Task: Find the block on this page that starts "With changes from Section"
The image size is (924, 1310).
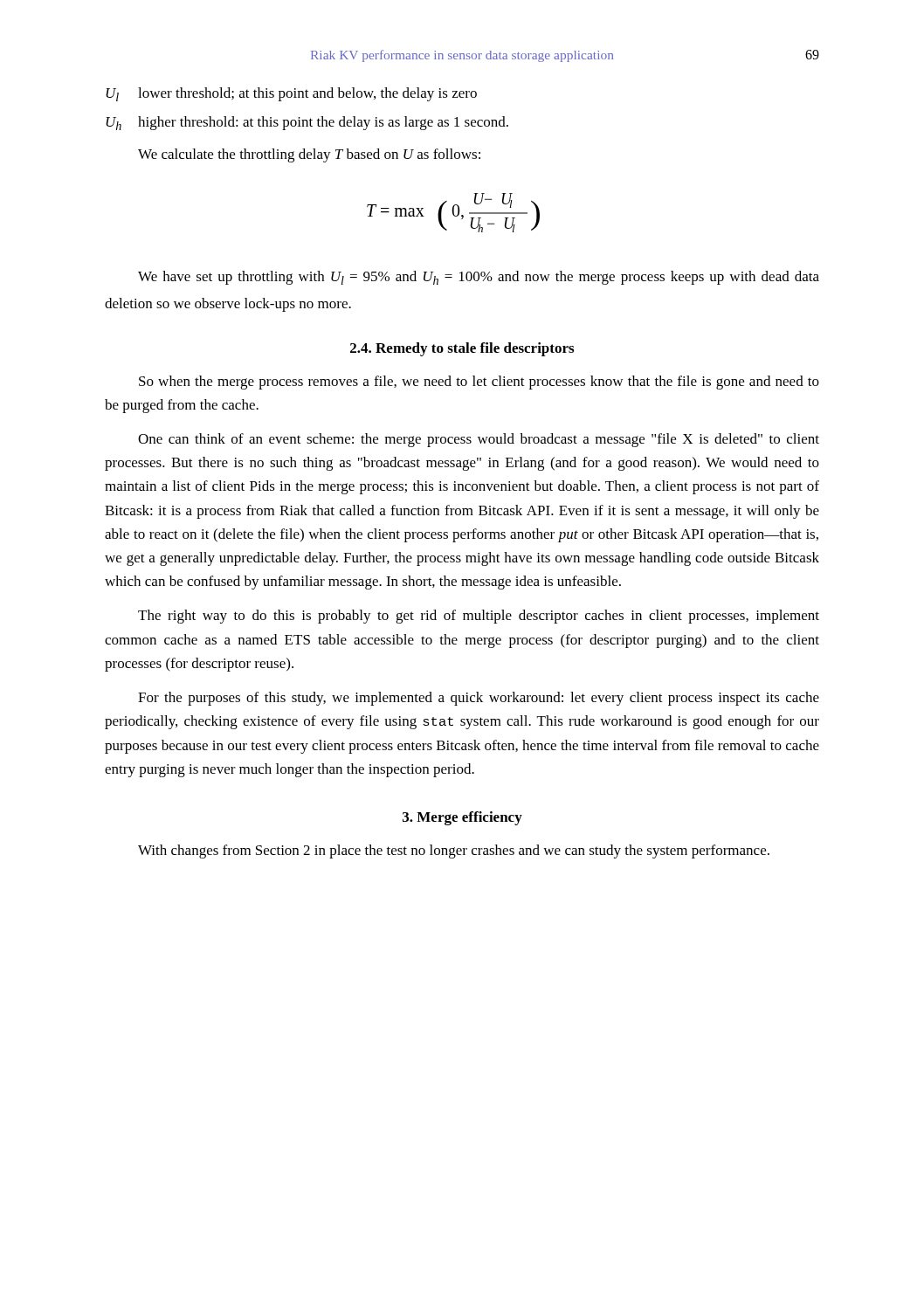Action: tap(454, 851)
